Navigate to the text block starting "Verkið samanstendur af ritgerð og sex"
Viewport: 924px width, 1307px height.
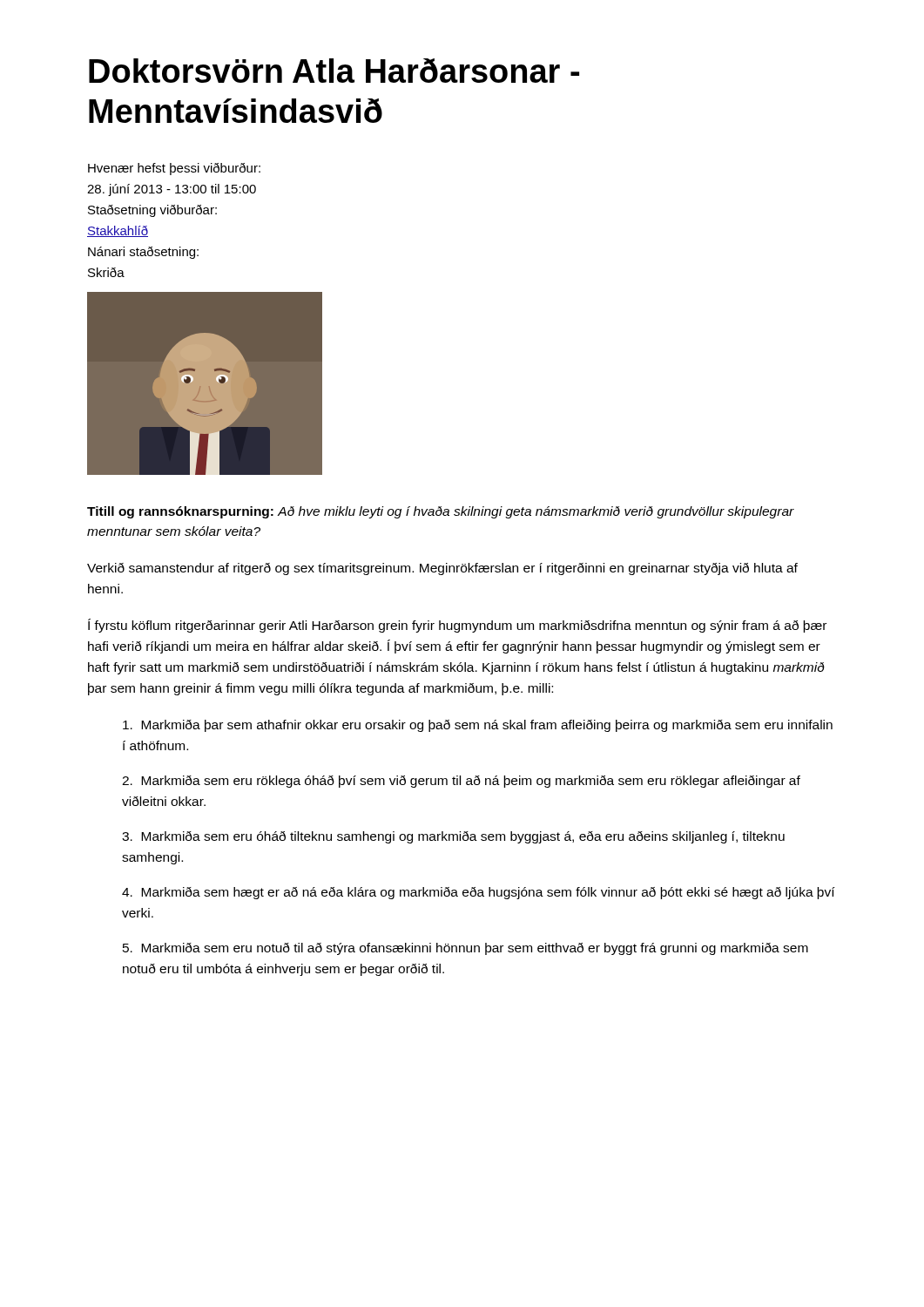tap(442, 578)
